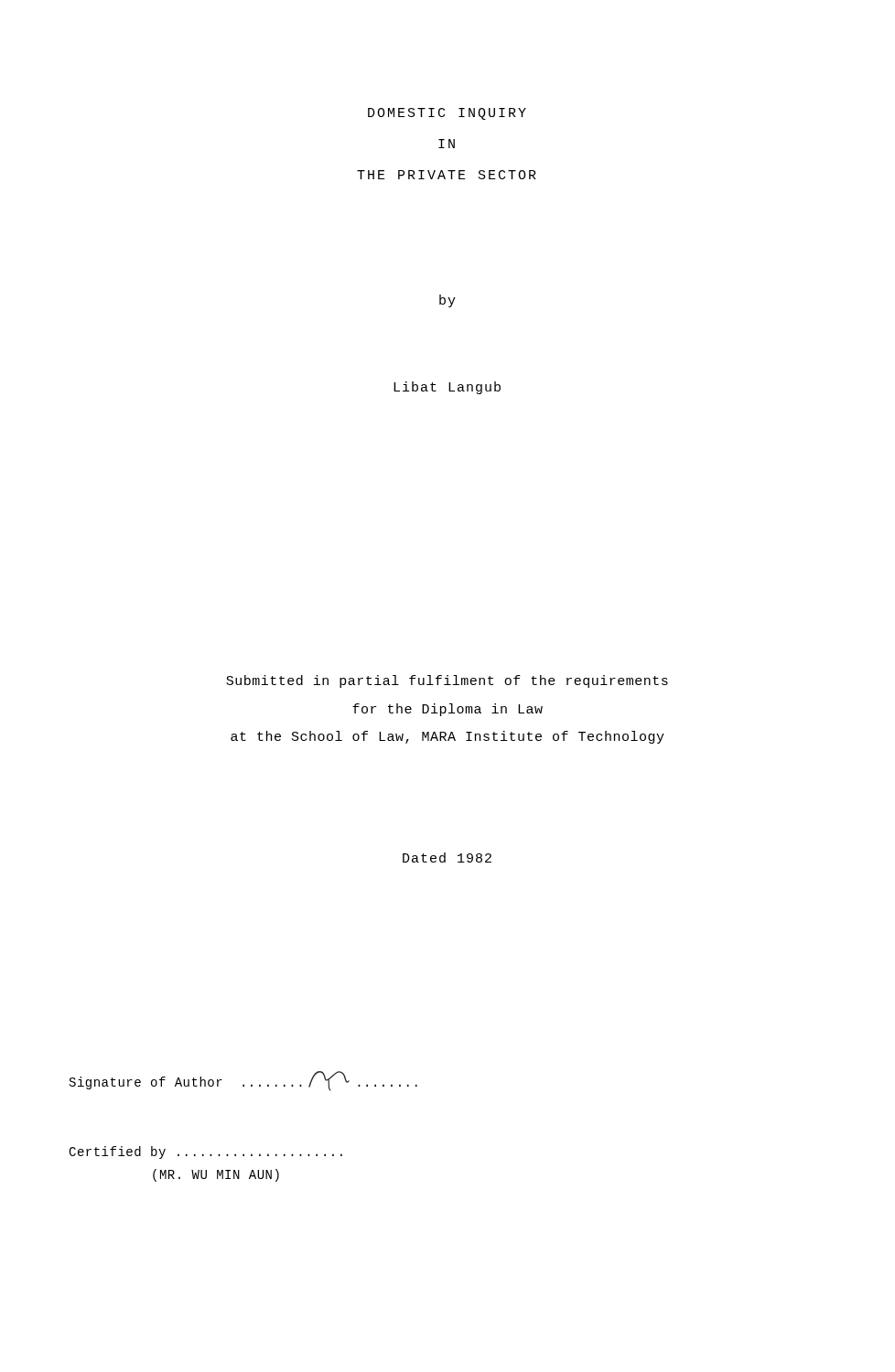Click the passage that begins "Submitted in partial"
The width and height of the screenshot is (895, 1372).
[448, 710]
